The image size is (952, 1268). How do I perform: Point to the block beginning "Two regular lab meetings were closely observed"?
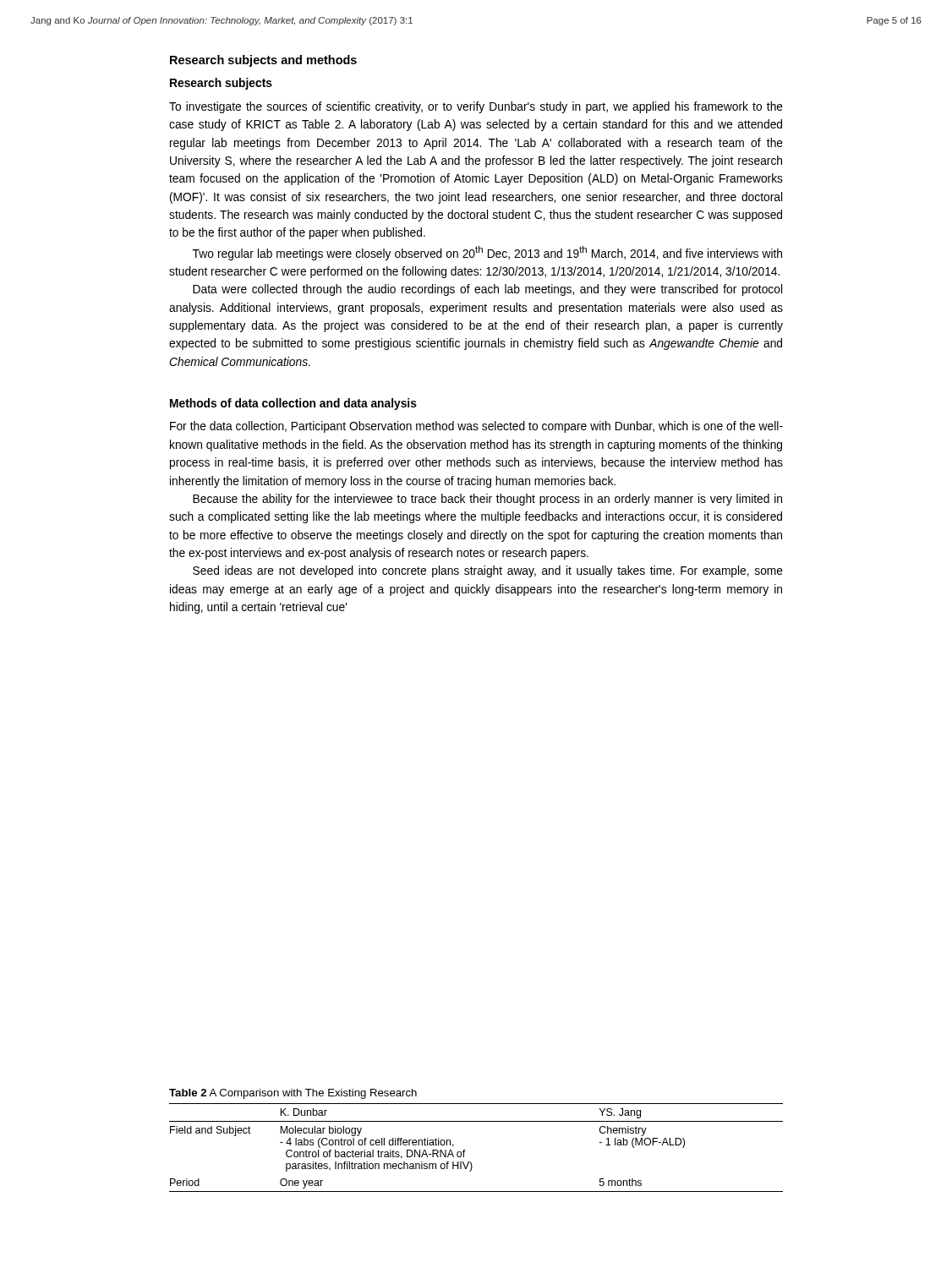pos(476,261)
